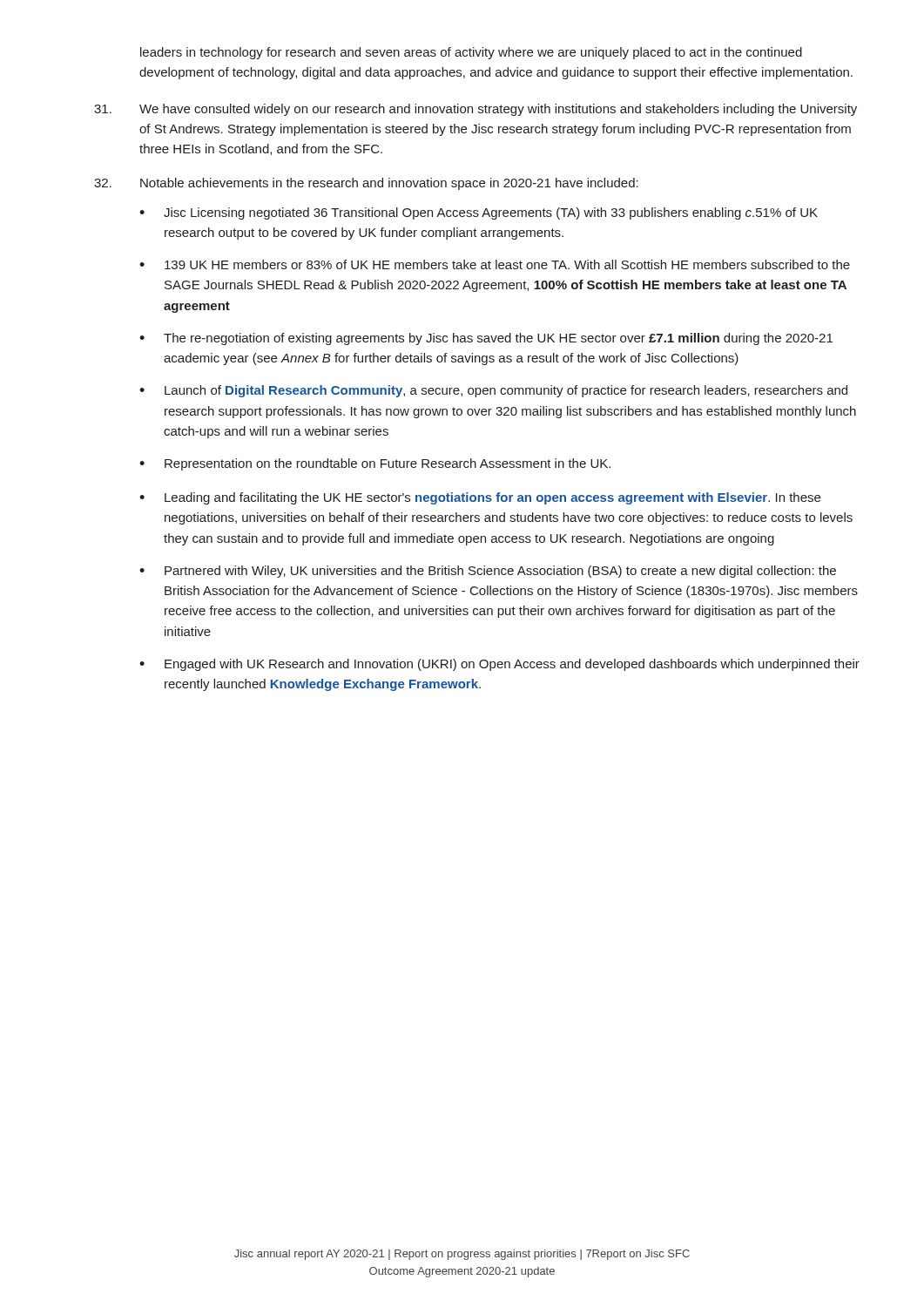
Task: Locate the text block starting "• 139 UK HE"
Action: [500, 285]
